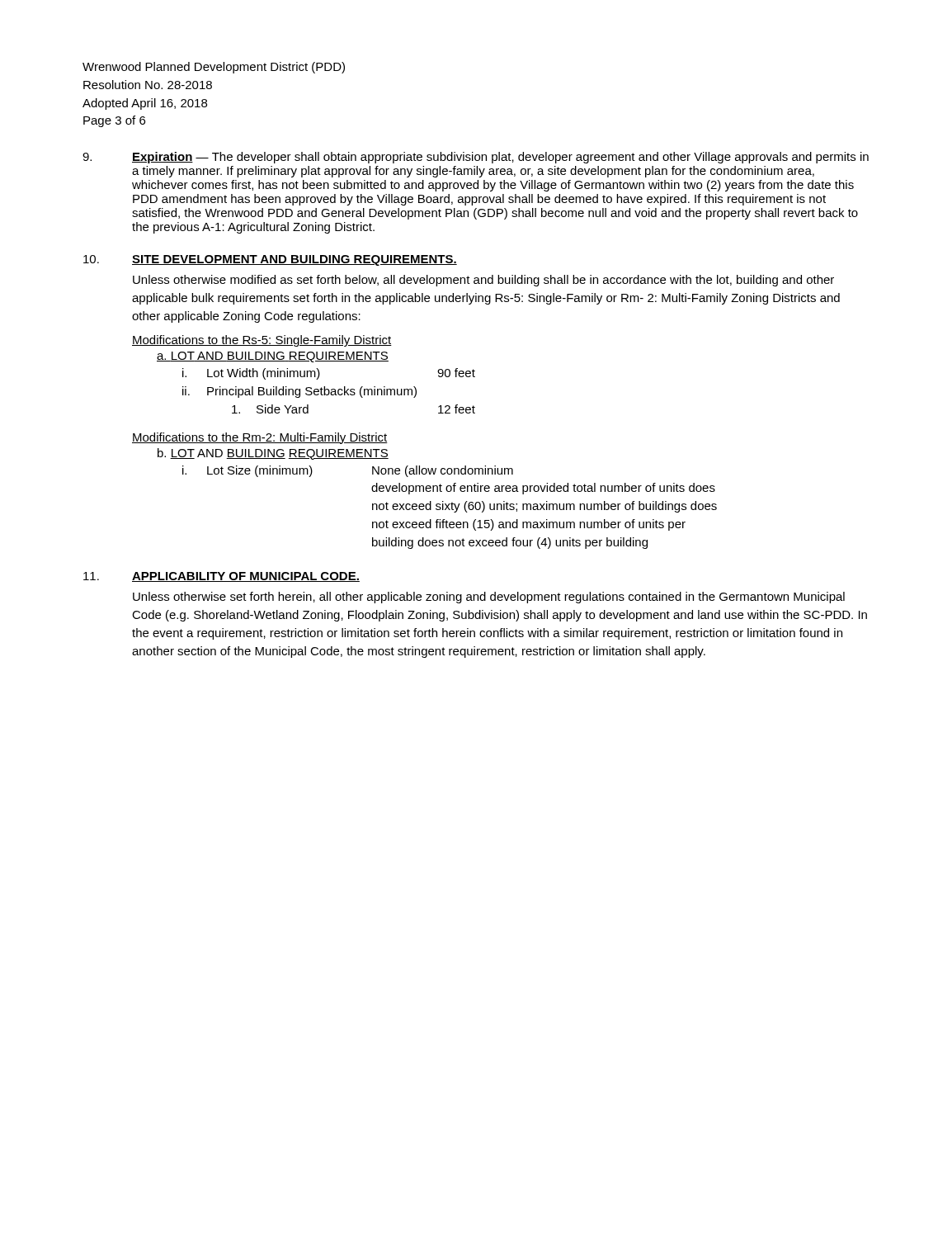Find the element starting "ii. Principal Building Setbacks (minimum) 1."
This screenshot has height=1238, width=952.
(299, 392)
